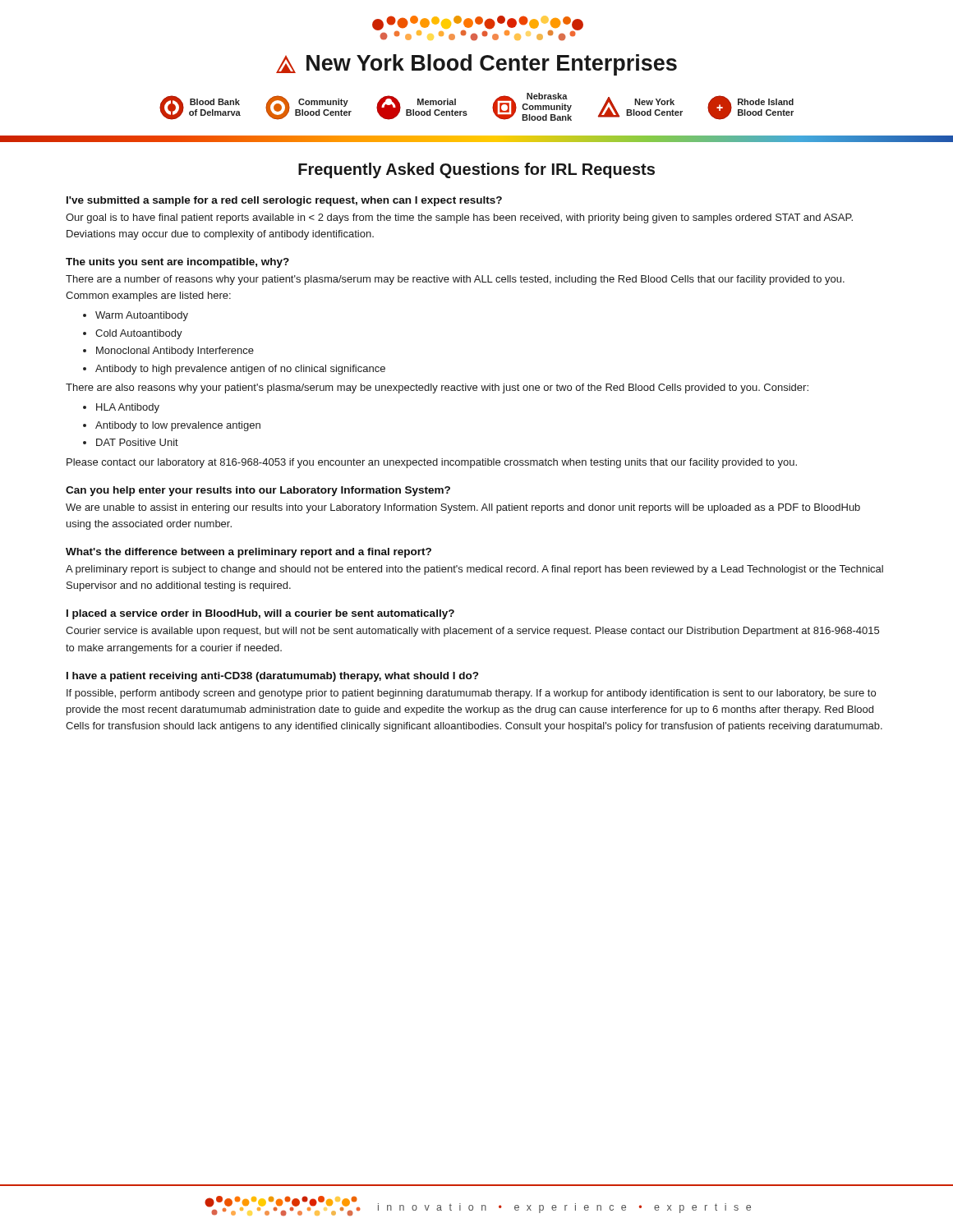Where is the passage that starts "If possible, perform"?

474,709
